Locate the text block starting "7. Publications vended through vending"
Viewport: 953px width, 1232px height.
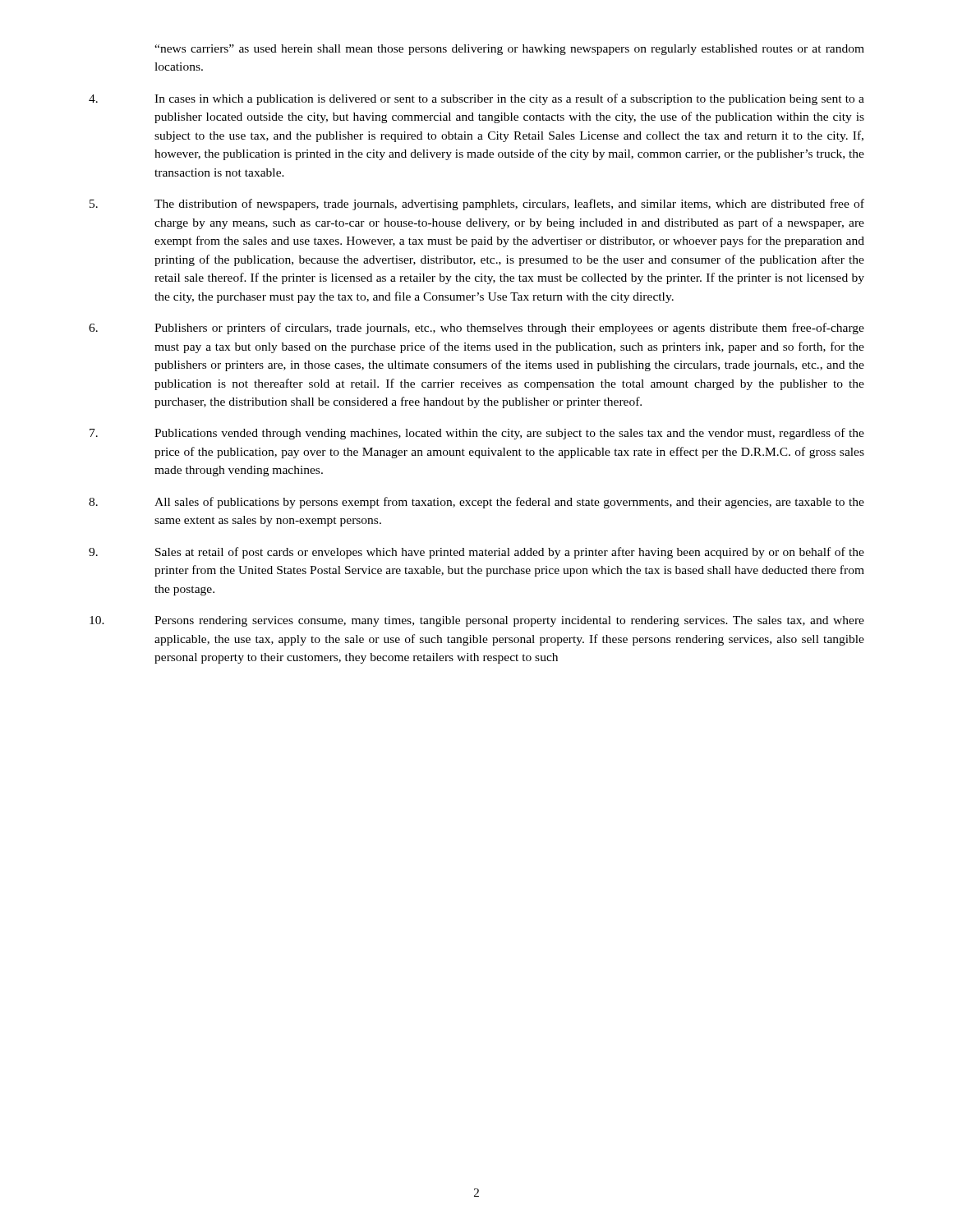476,452
